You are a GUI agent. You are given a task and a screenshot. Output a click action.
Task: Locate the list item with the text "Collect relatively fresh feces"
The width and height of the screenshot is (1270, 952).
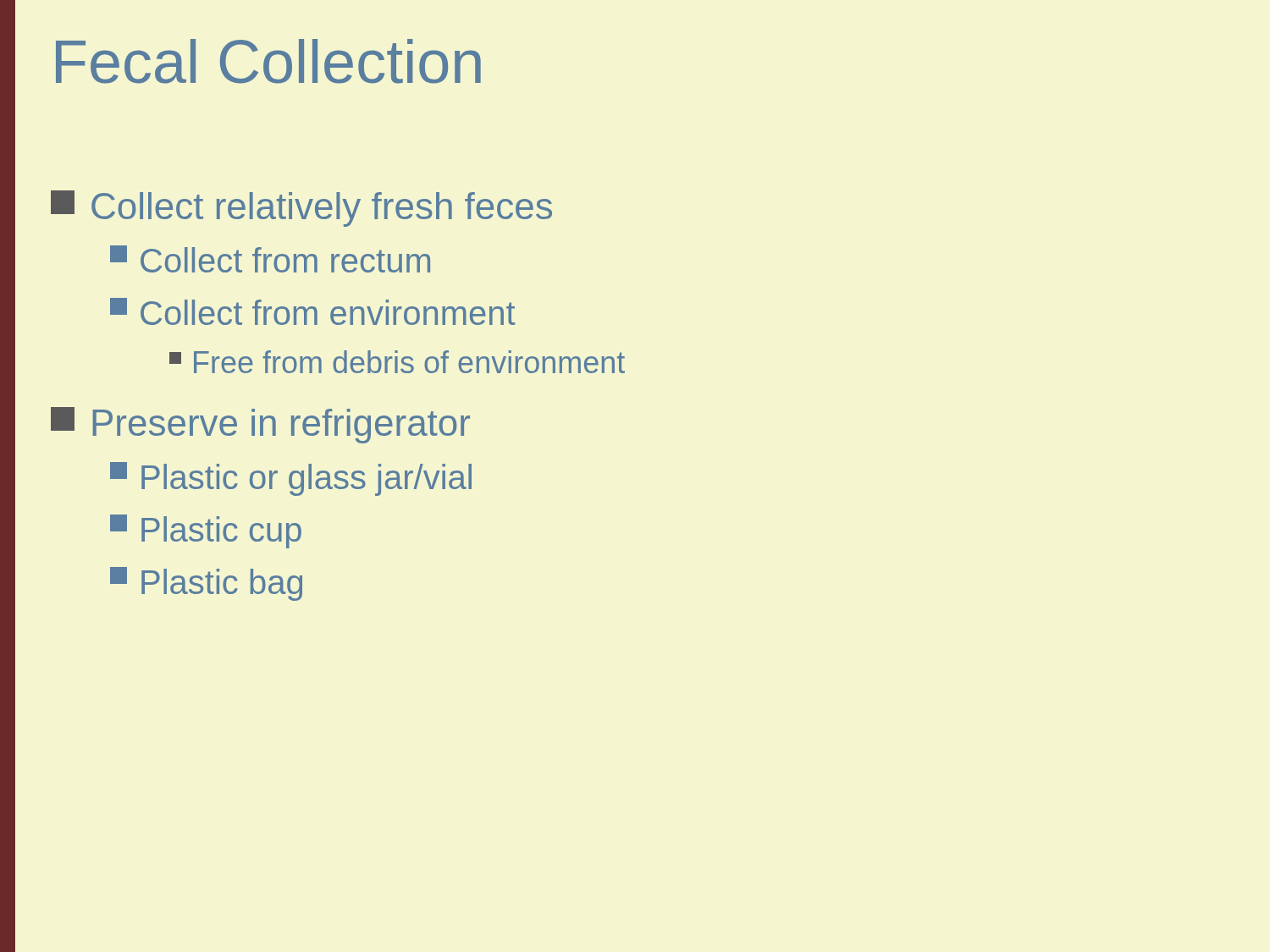[x=302, y=206]
